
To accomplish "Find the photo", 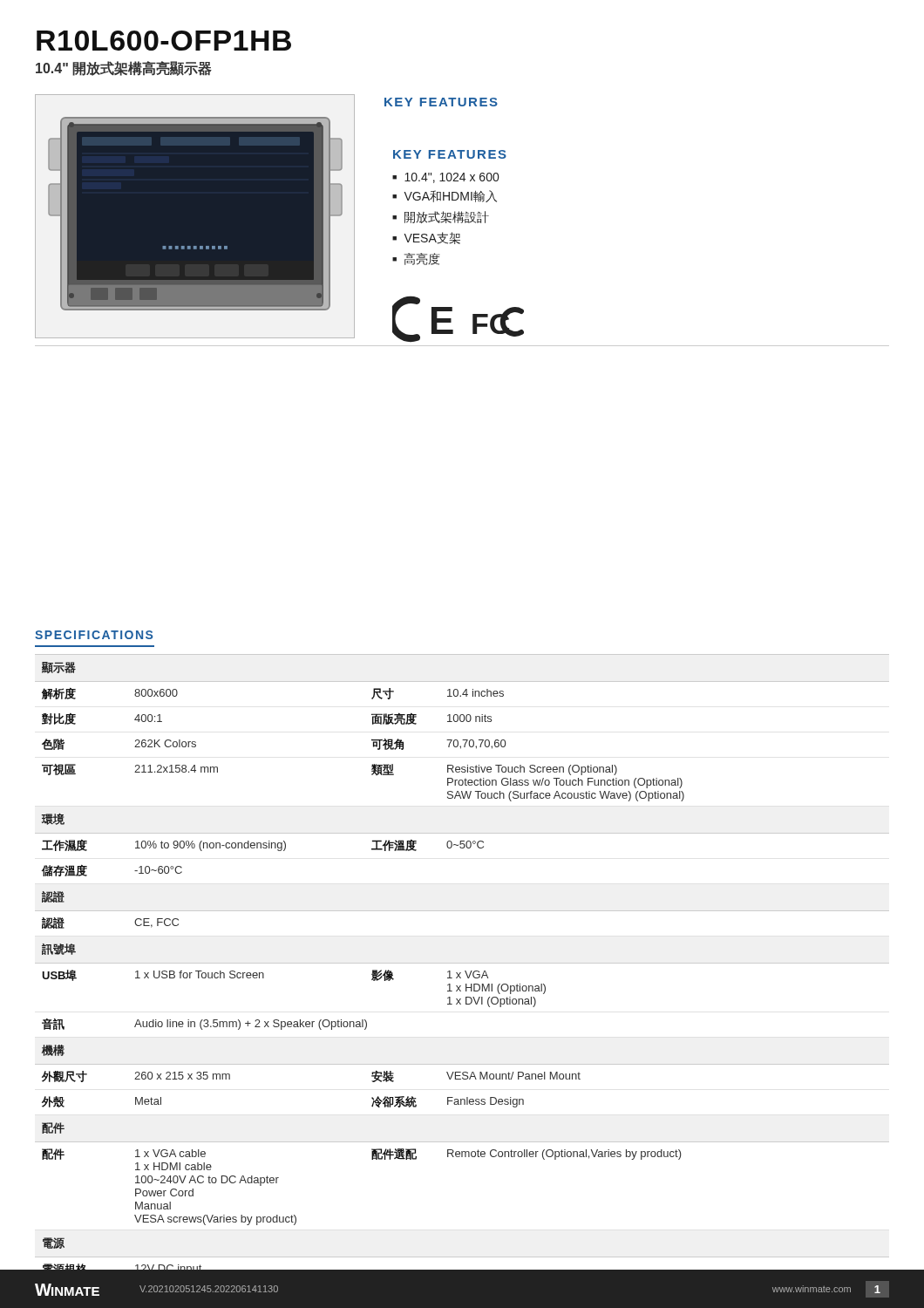I will click(195, 216).
